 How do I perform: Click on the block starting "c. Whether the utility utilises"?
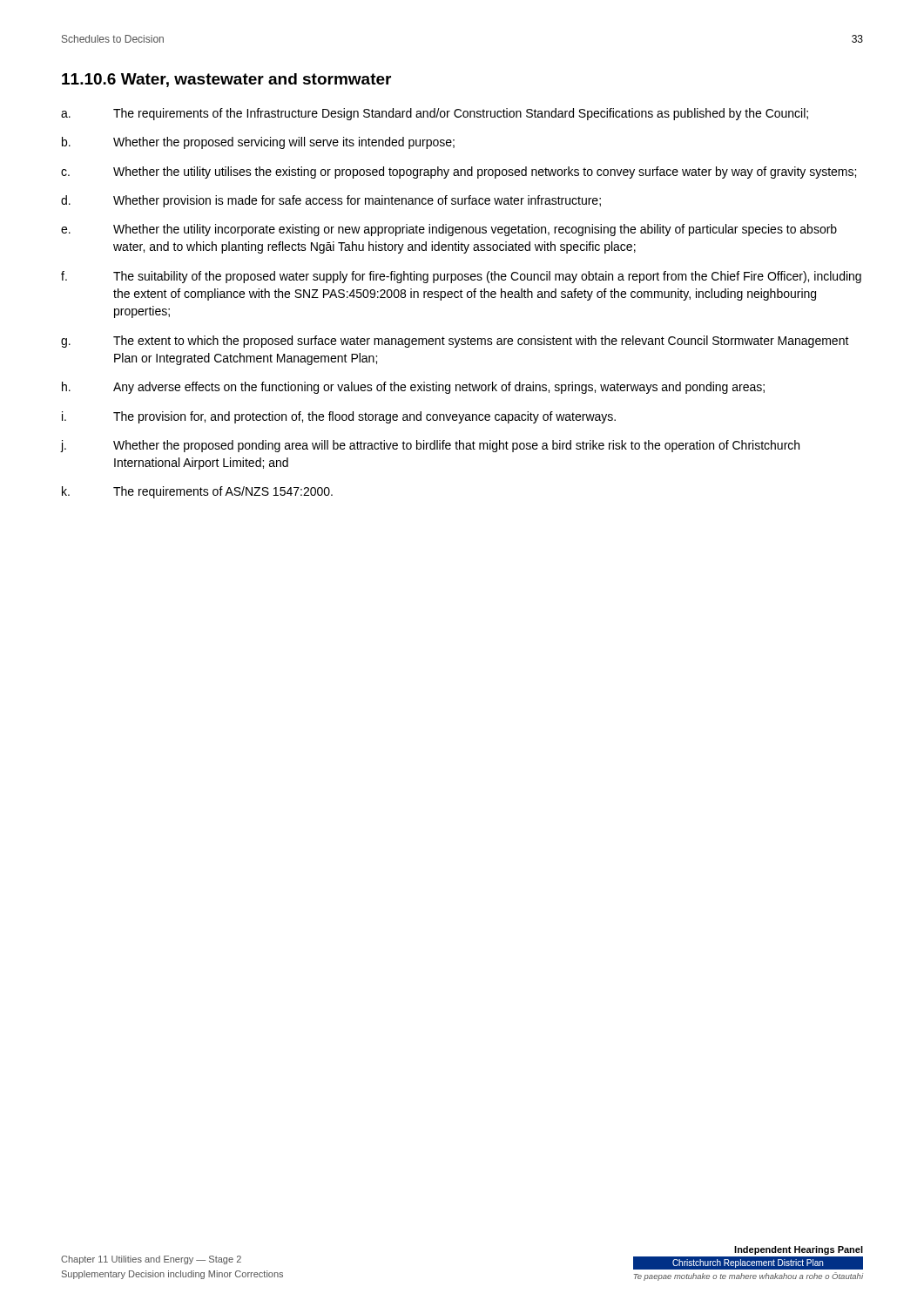462,171
